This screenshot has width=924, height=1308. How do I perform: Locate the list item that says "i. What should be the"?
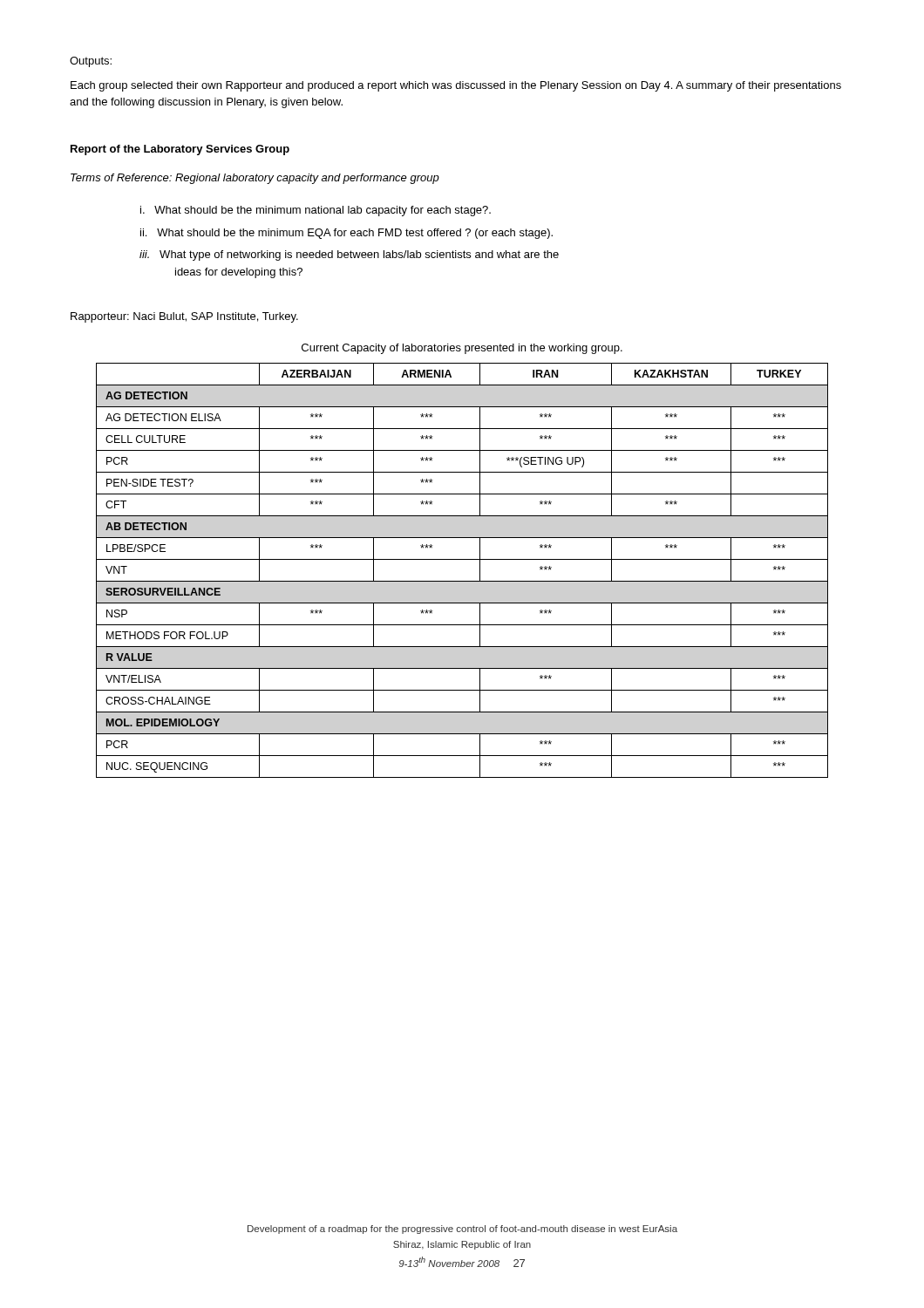[x=315, y=210]
